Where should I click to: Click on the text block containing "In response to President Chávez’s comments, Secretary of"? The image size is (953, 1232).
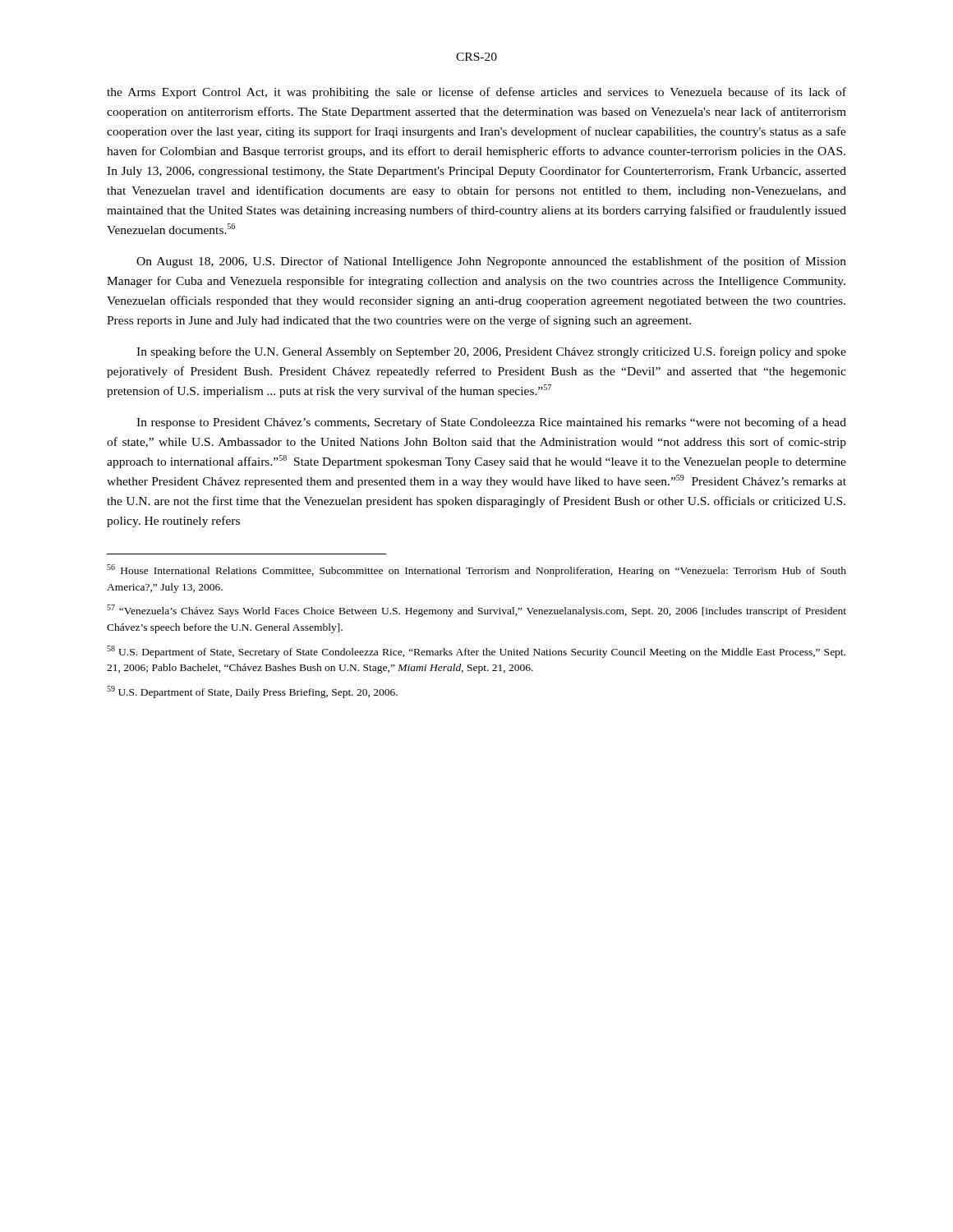tap(476, 471)
